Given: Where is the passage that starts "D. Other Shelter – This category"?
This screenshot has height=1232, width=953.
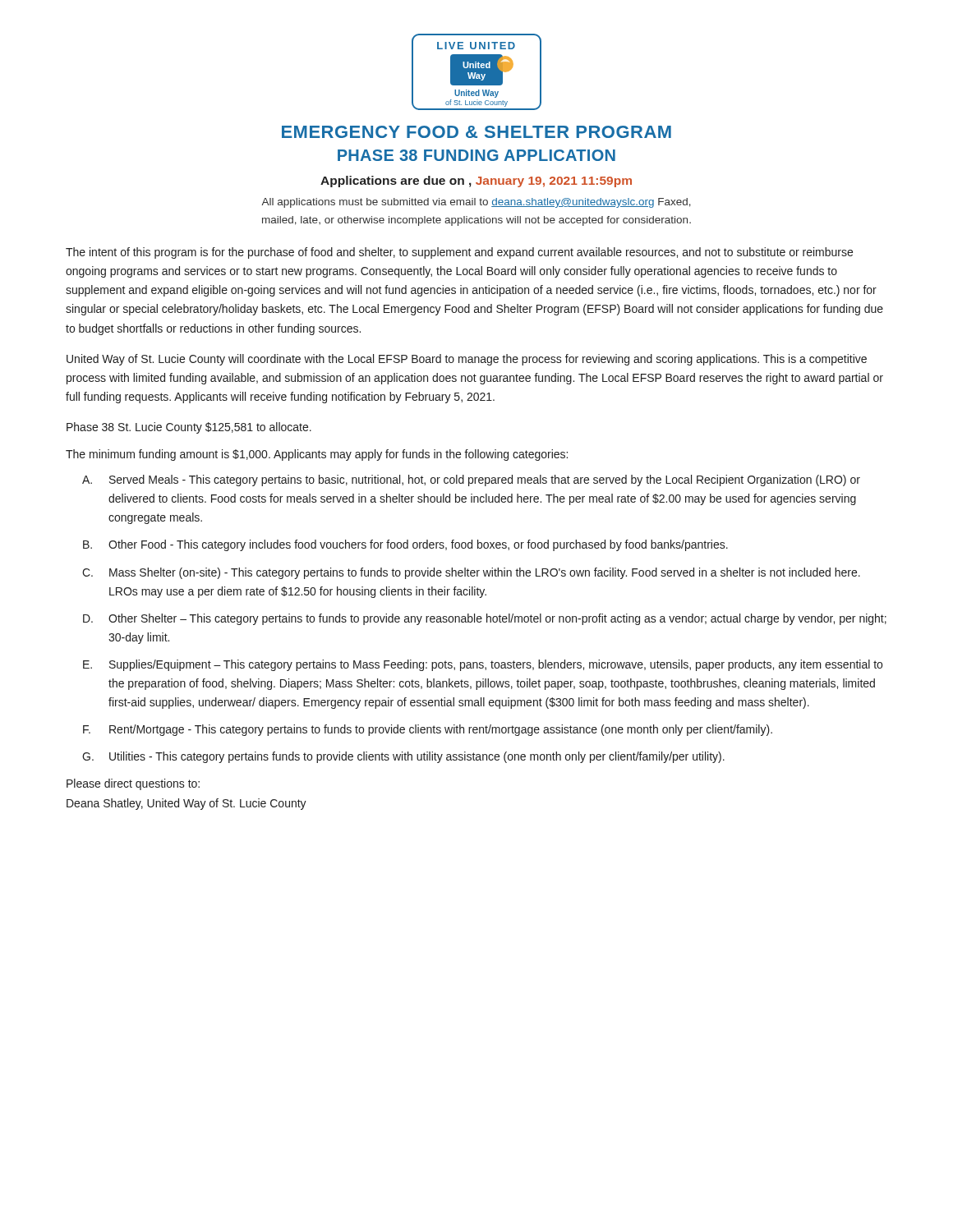Looking at the screenshot, I should (476, 628).
